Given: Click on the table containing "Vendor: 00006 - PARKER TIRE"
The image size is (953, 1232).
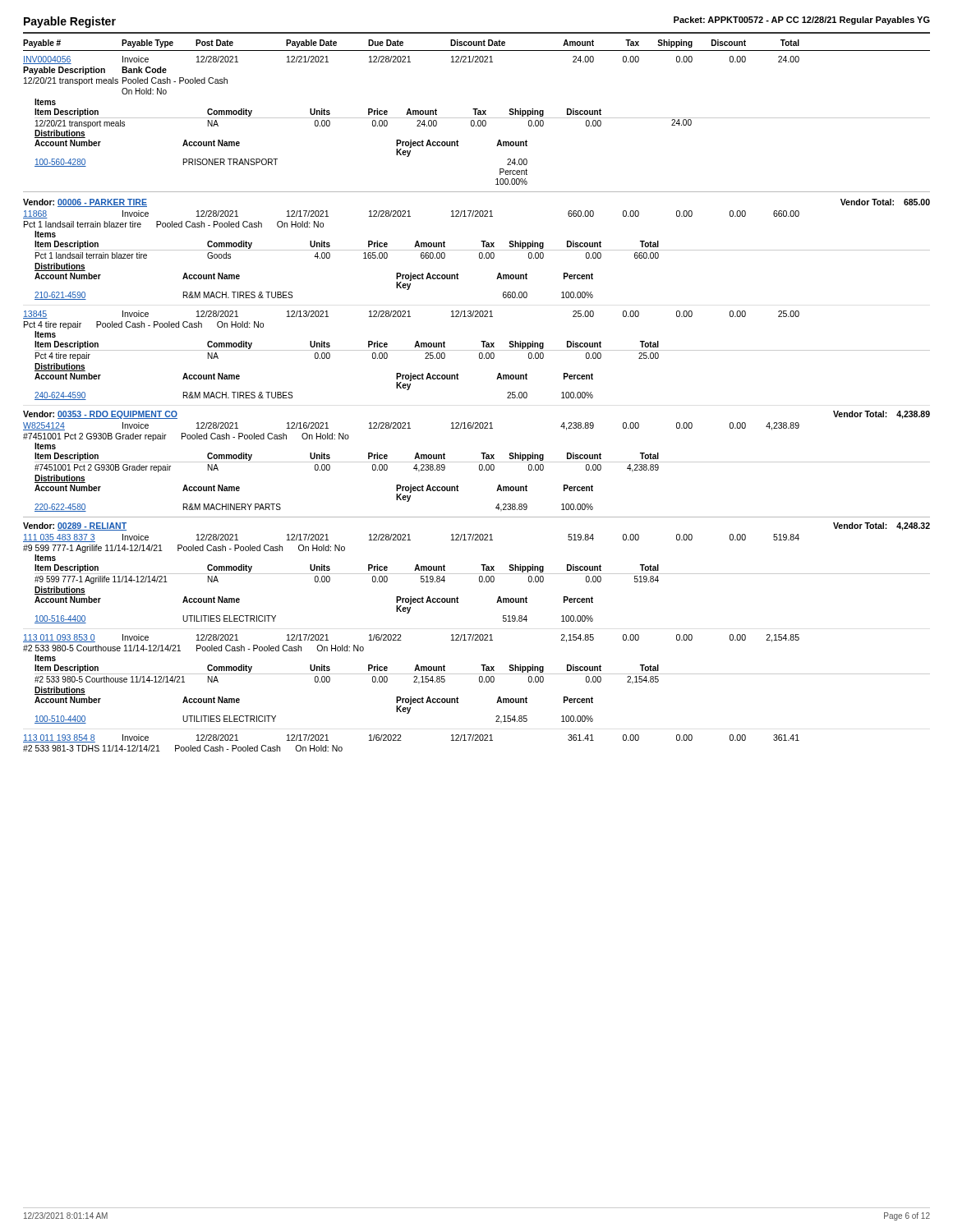Looking at the screenshot, I should point(476,301).
